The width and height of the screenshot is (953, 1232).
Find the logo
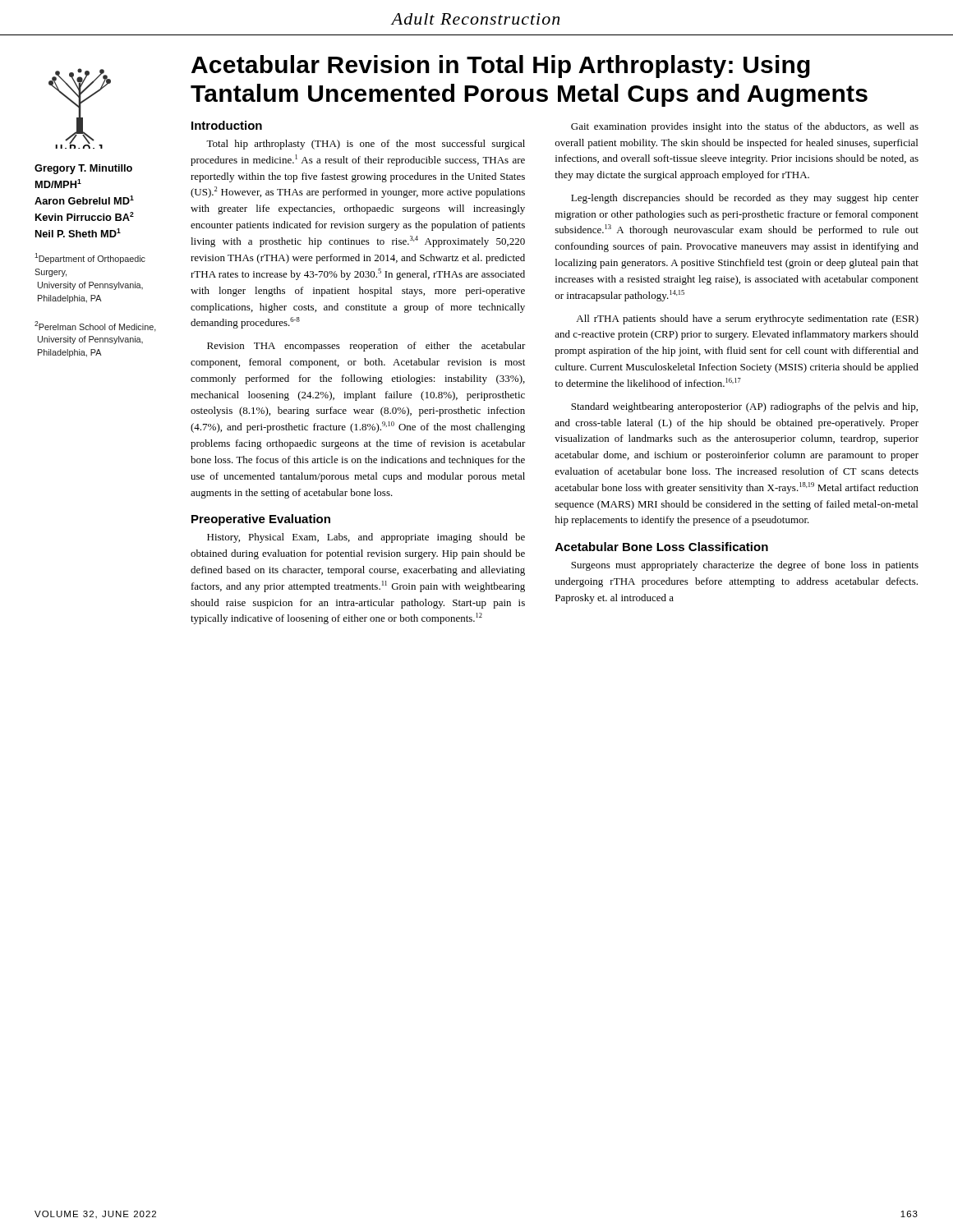click(104, 105)
